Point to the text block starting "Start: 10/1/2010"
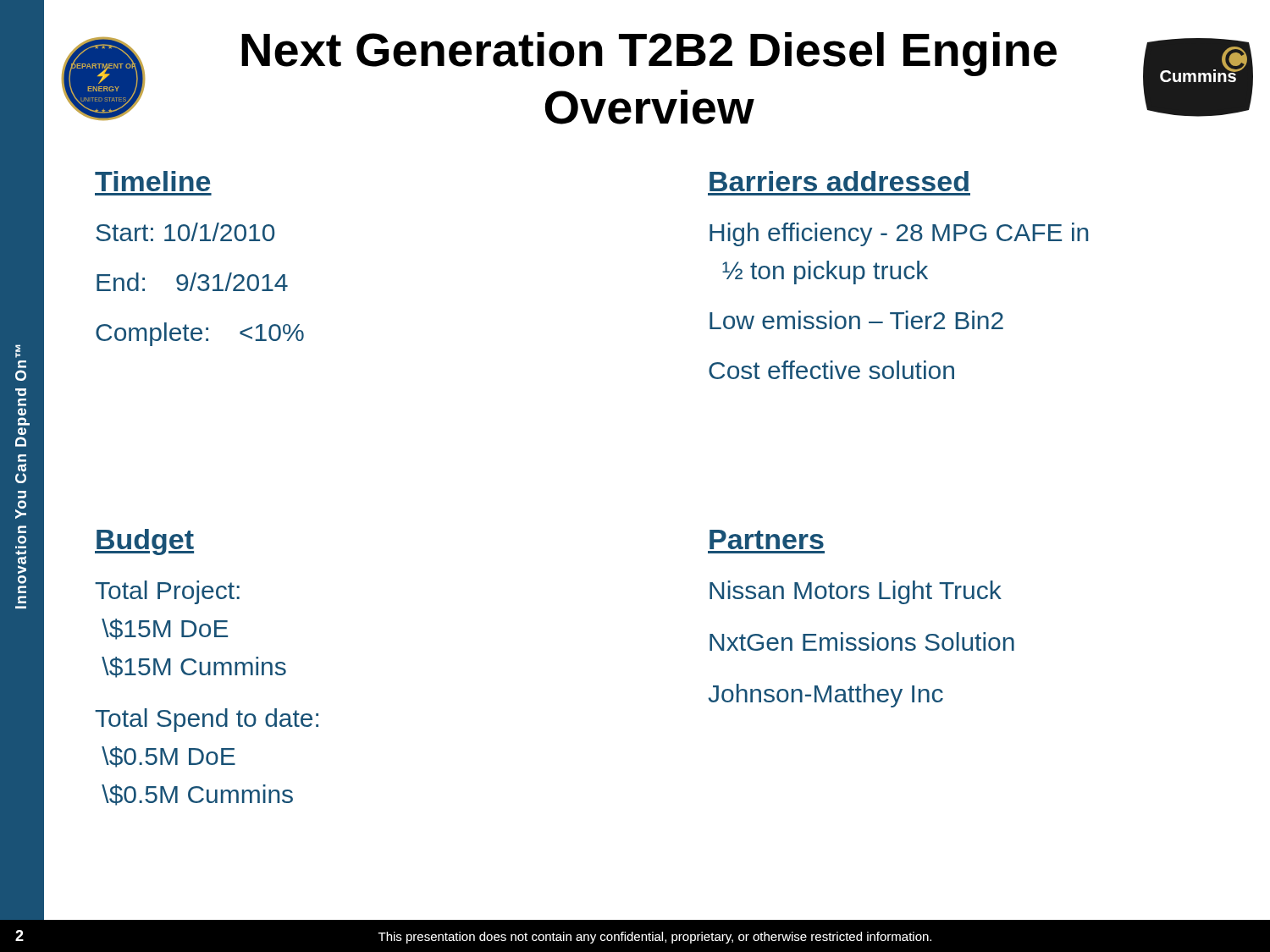This screenshot has width=1270, height=952. 185,232
